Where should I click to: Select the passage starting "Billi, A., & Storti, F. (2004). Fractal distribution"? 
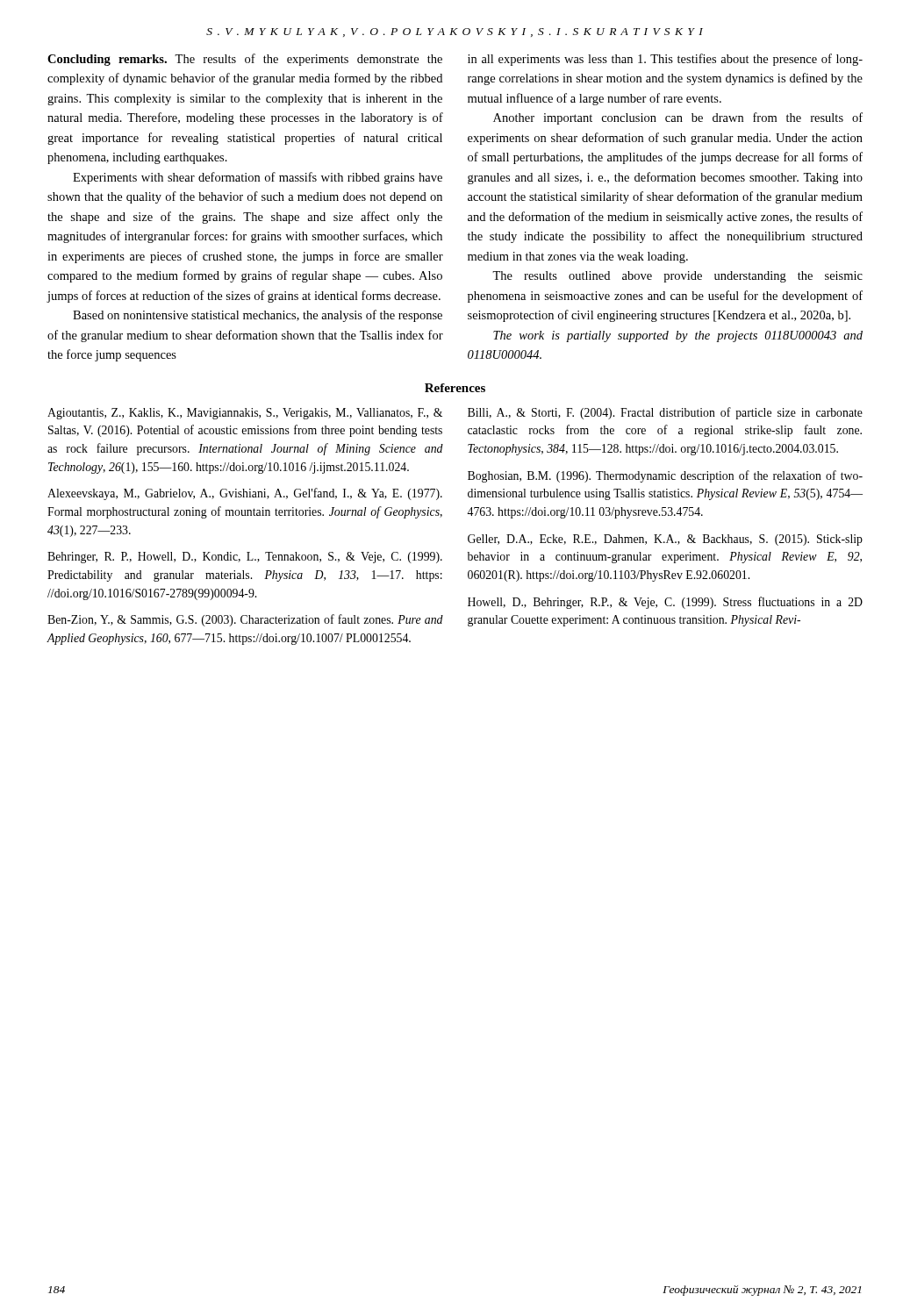[665, 431]
